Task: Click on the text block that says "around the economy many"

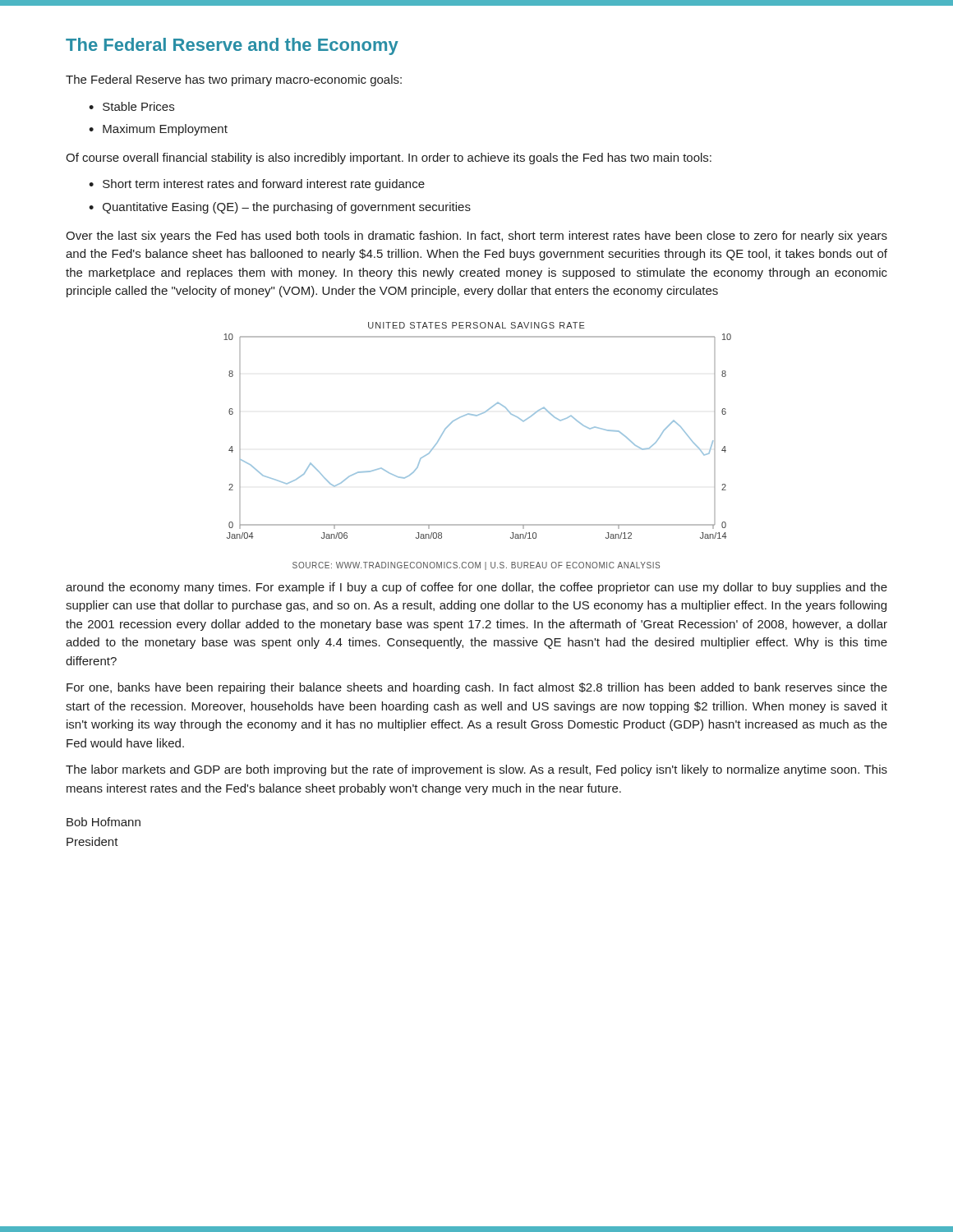Action: point(476,624)
